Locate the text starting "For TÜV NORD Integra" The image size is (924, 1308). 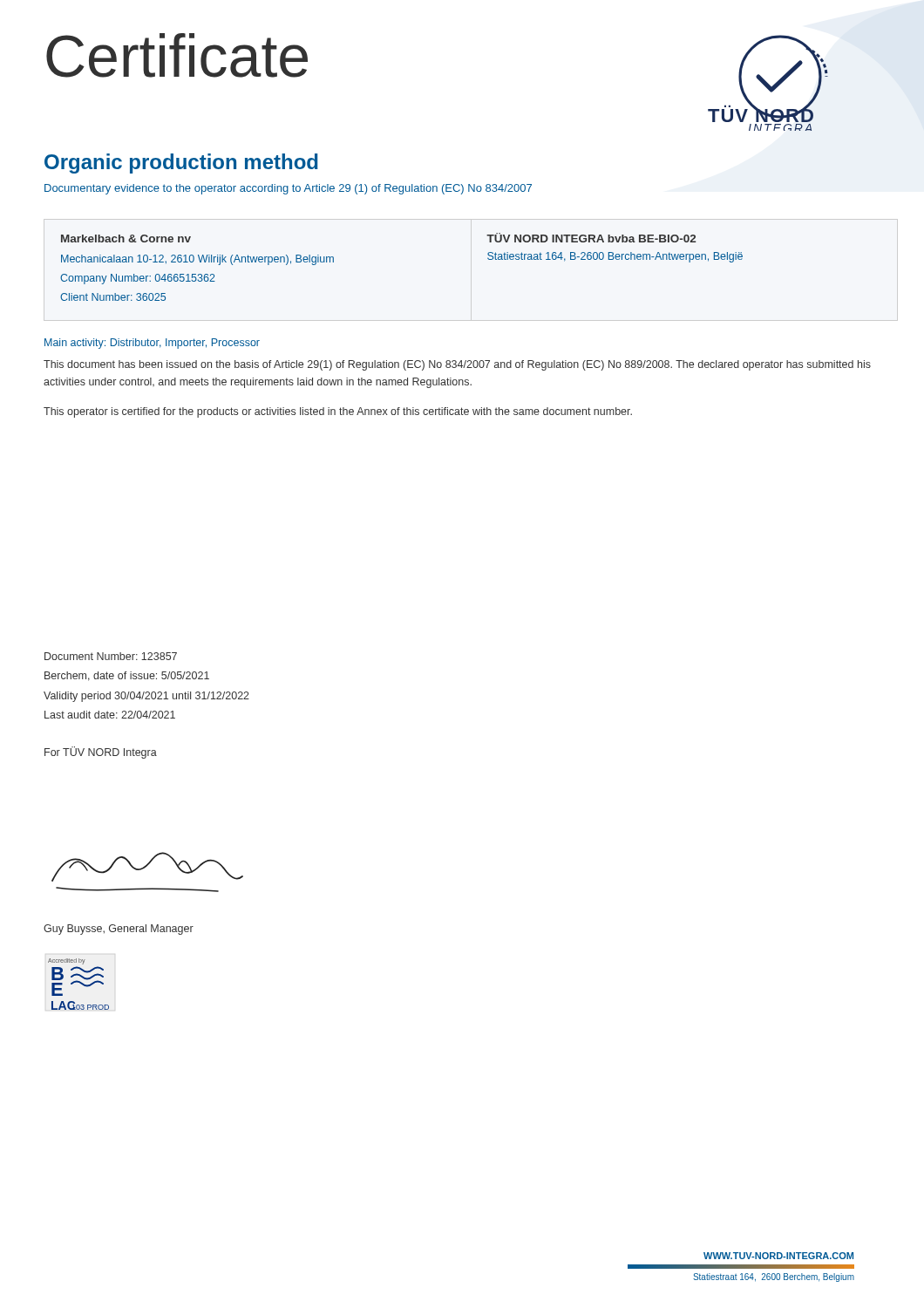(x=100, y=752)
